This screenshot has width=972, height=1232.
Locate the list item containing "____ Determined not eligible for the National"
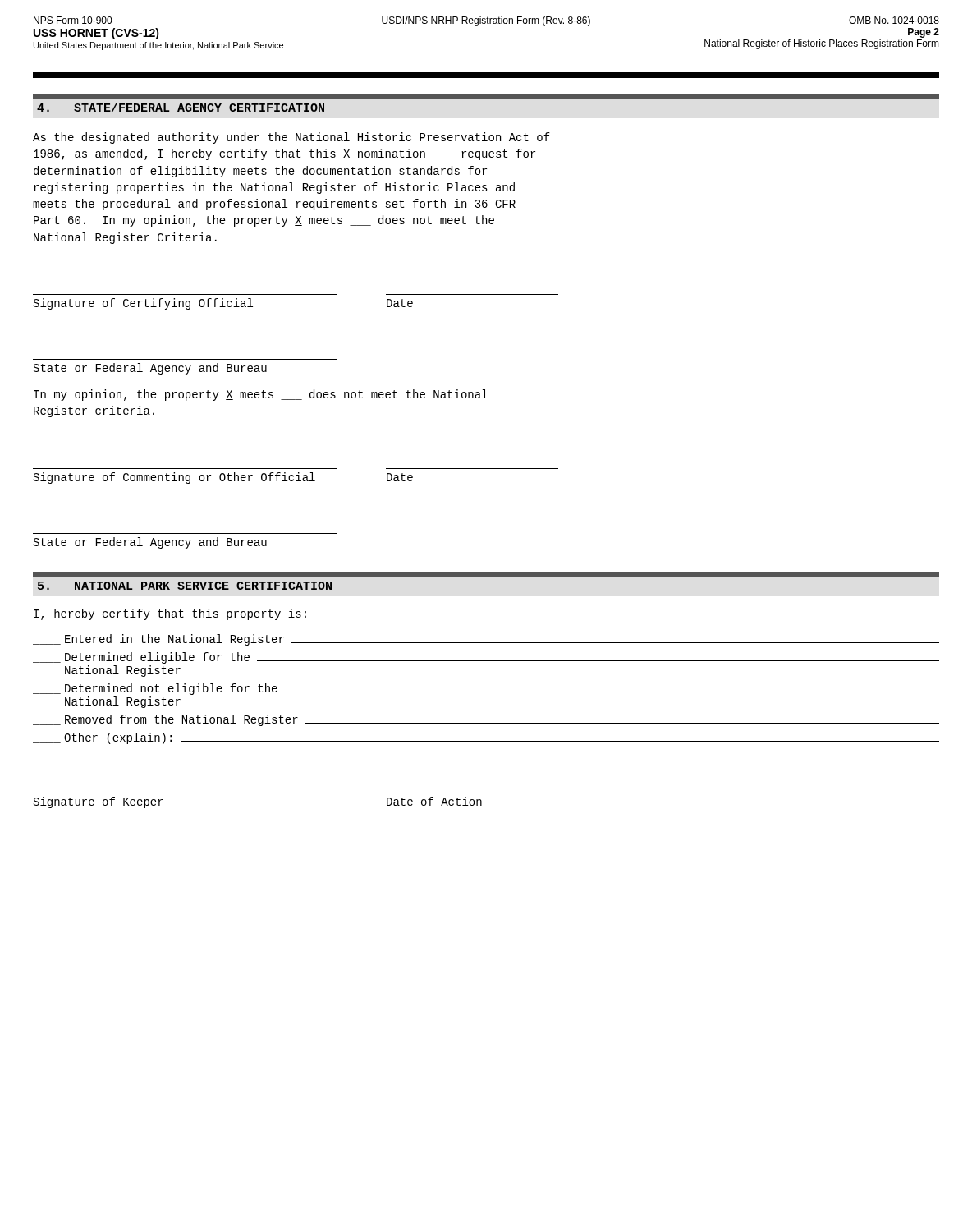tap(486, 694)
